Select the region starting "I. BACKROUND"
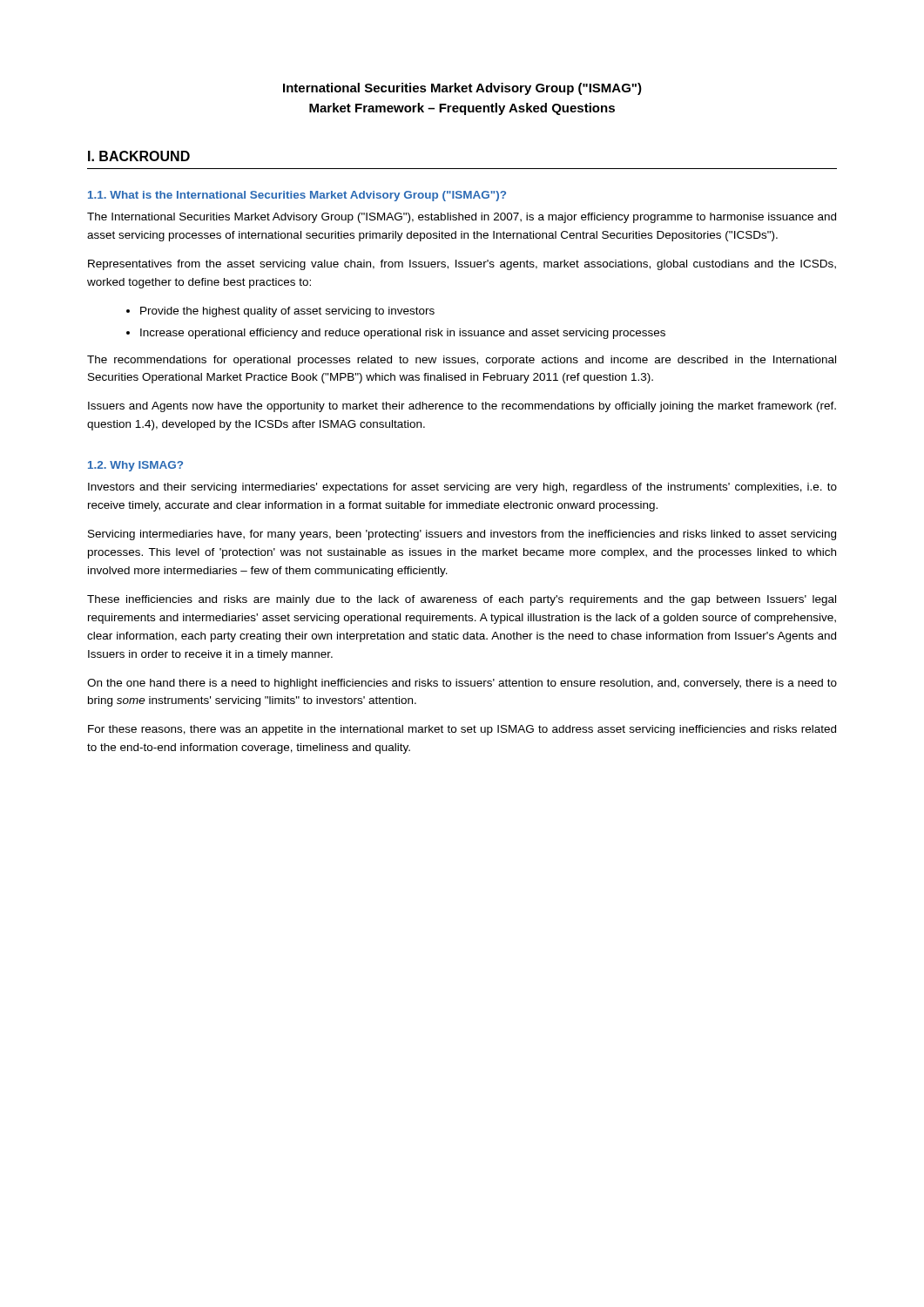Image resolution: width=924 pixels, height=1307 pixels. pos(462,159)
